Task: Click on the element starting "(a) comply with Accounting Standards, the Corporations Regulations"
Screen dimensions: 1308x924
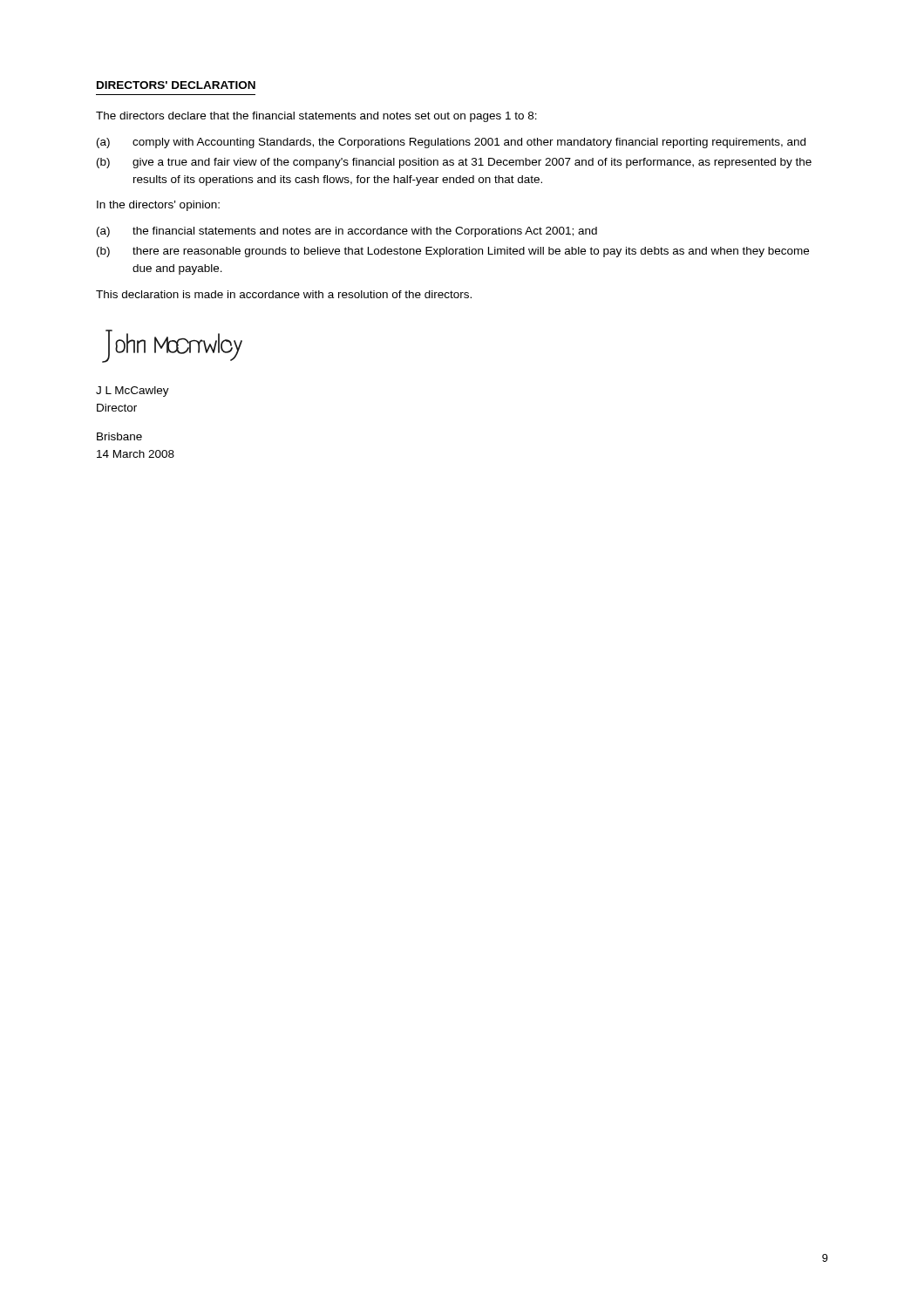Action: [x=462, y=142]
